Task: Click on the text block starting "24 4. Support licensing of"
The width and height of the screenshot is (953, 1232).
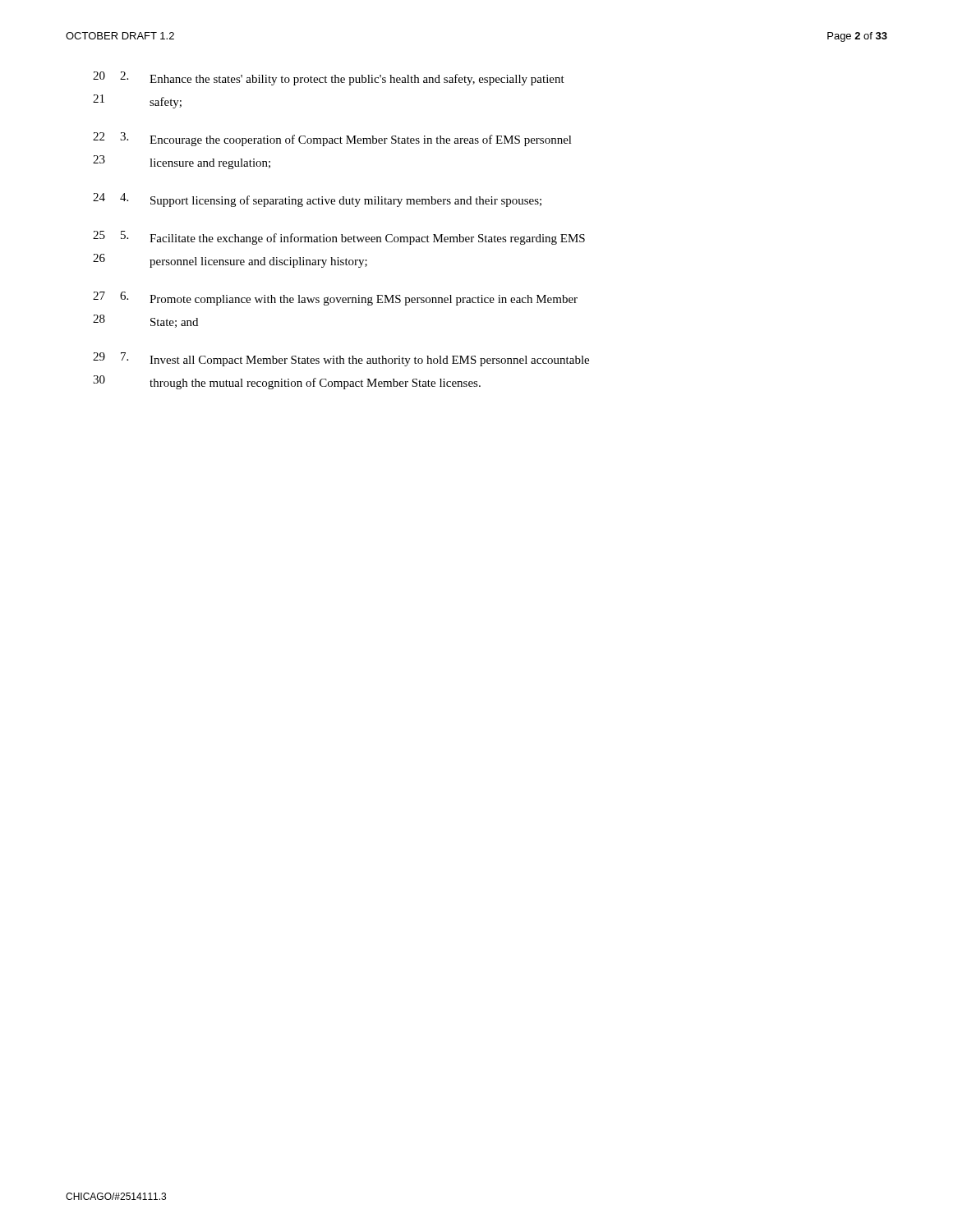Action: (476, 199)
